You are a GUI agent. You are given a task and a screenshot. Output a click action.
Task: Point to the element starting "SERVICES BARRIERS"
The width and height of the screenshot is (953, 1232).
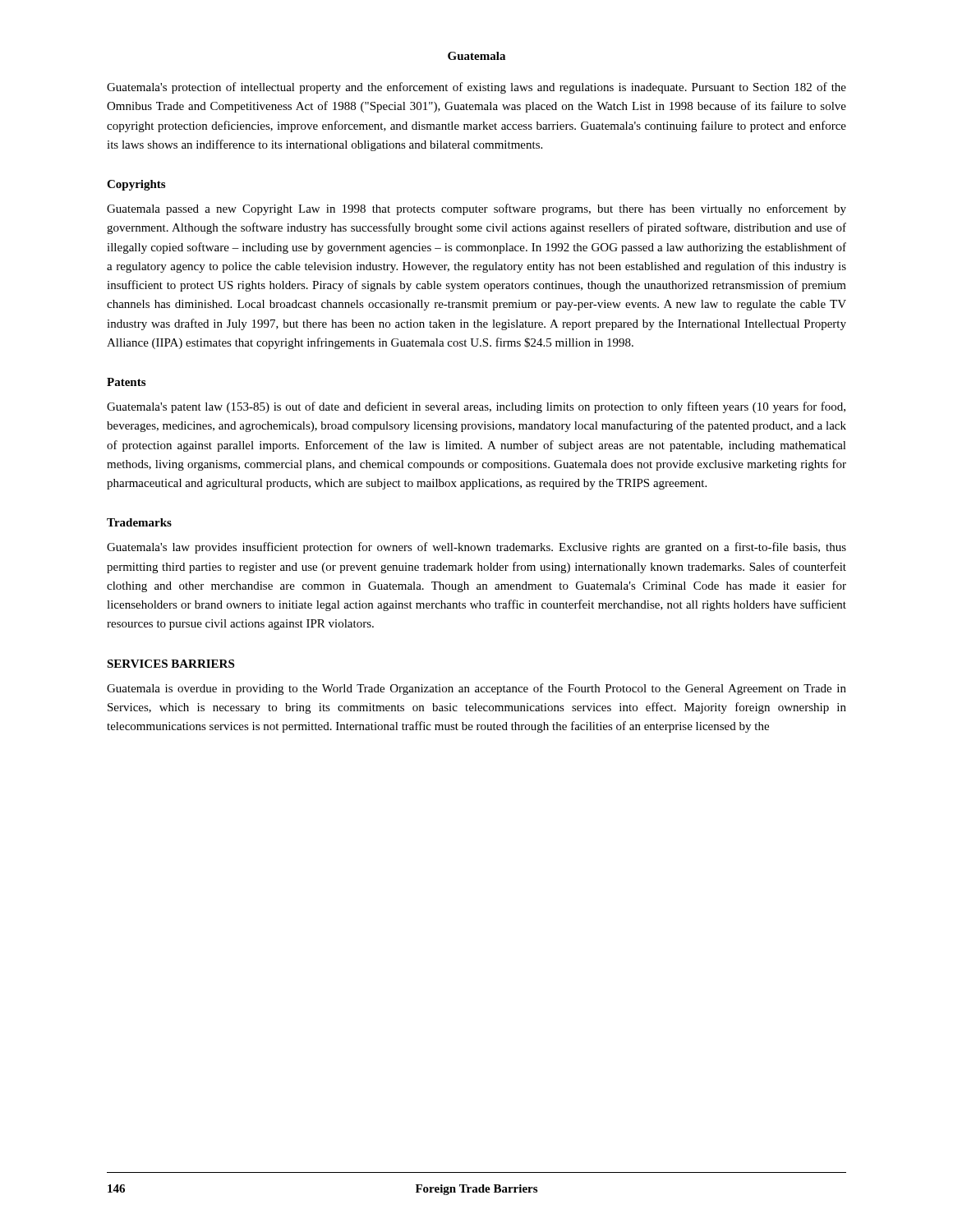coord(171,663)
